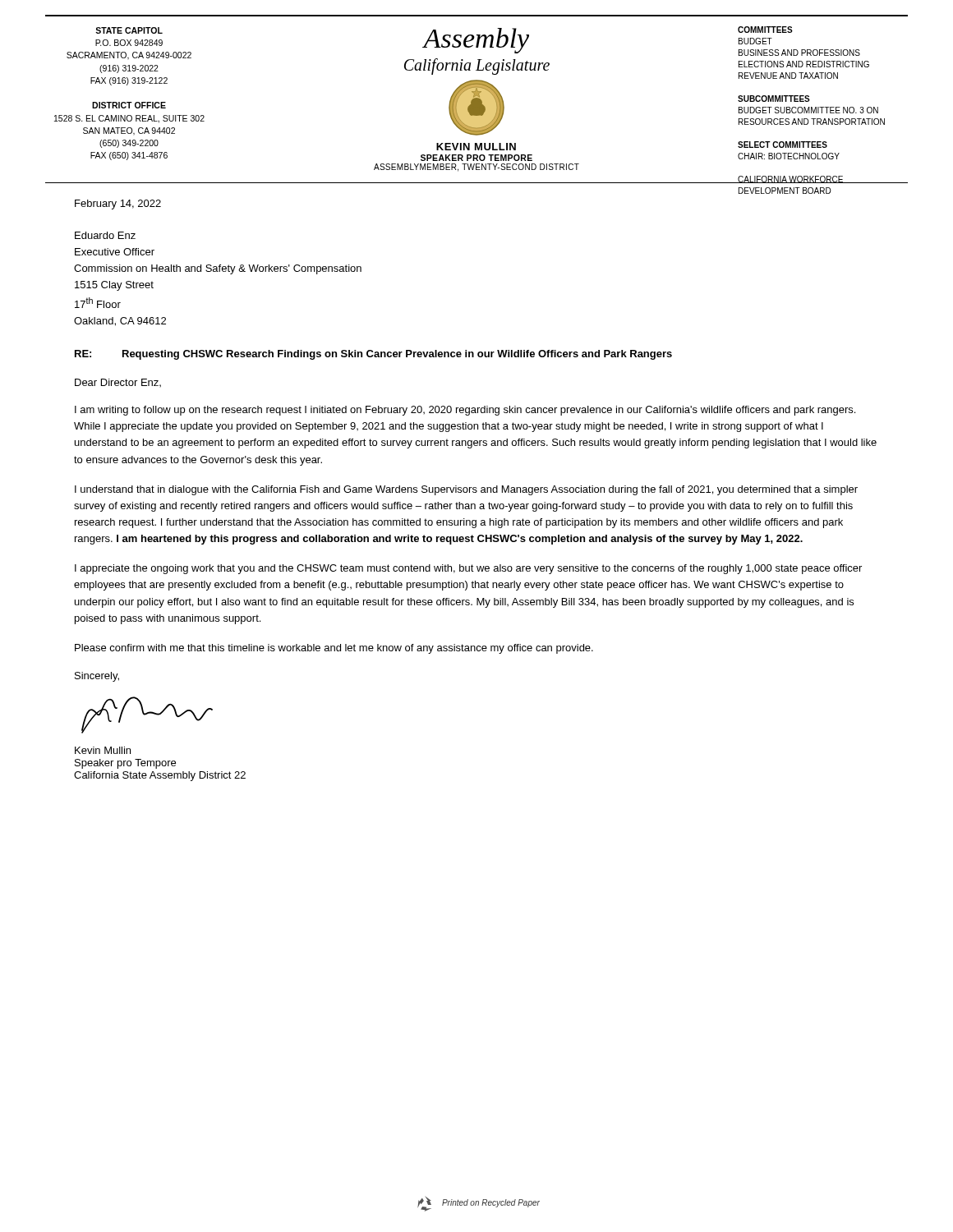Click on the text block containing "Please confirm with me that this timeline"
This screenshot has width=953, height=1232.
(334, 648)
